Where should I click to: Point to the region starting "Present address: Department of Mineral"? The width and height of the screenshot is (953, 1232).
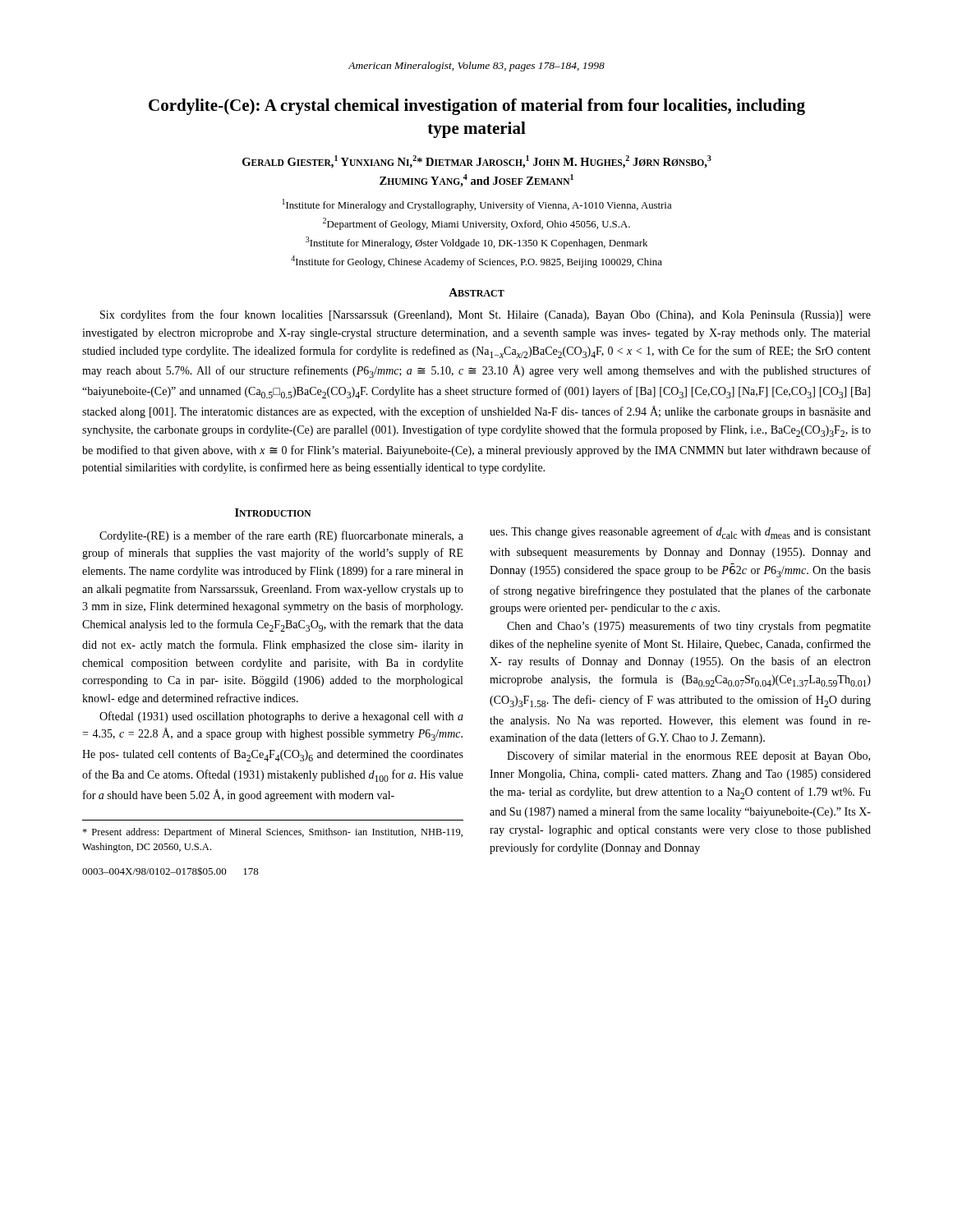[273, 839]
